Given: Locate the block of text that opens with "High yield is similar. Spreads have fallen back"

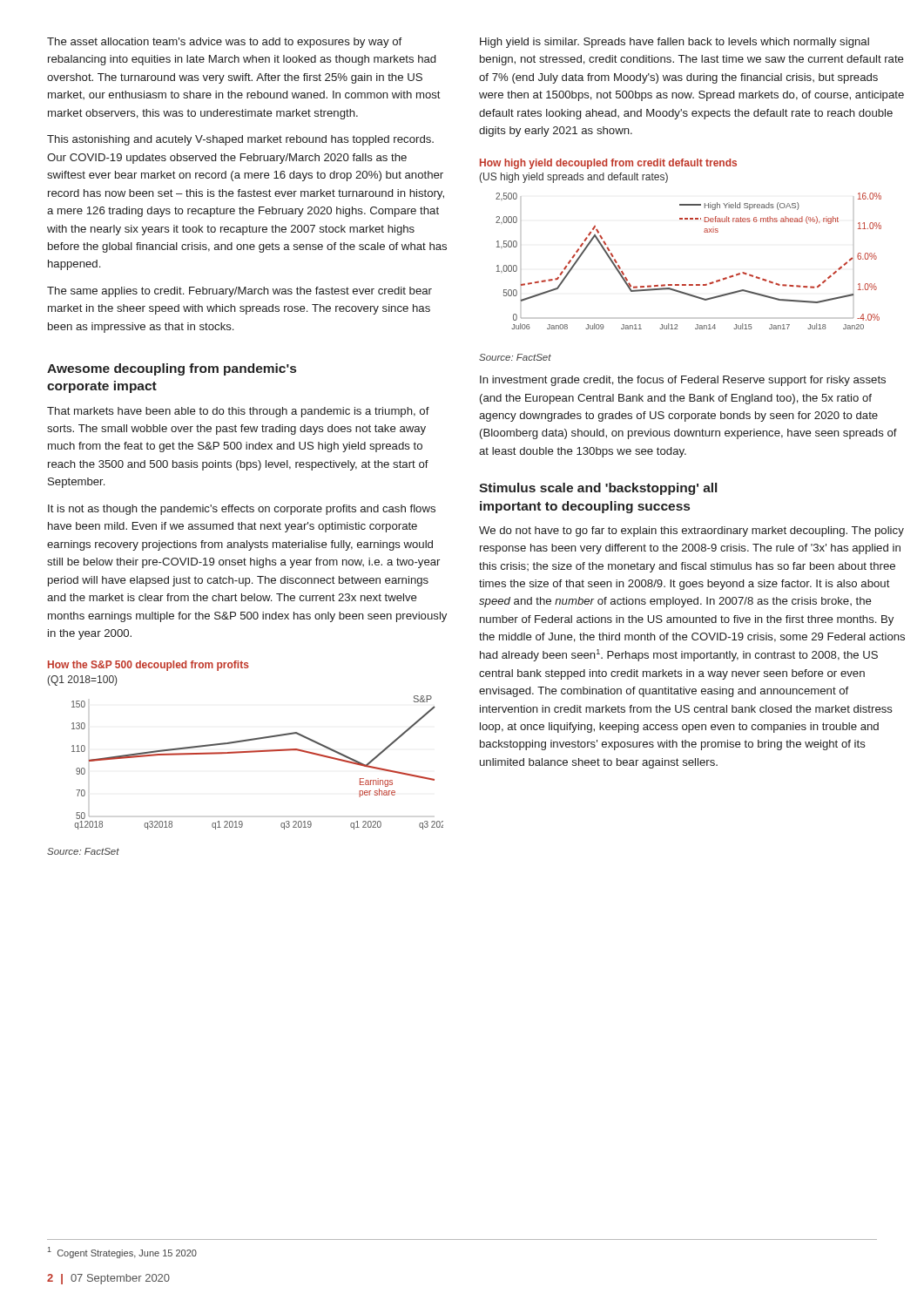Looking at the screenshot, I should click(x=692, y=86).
